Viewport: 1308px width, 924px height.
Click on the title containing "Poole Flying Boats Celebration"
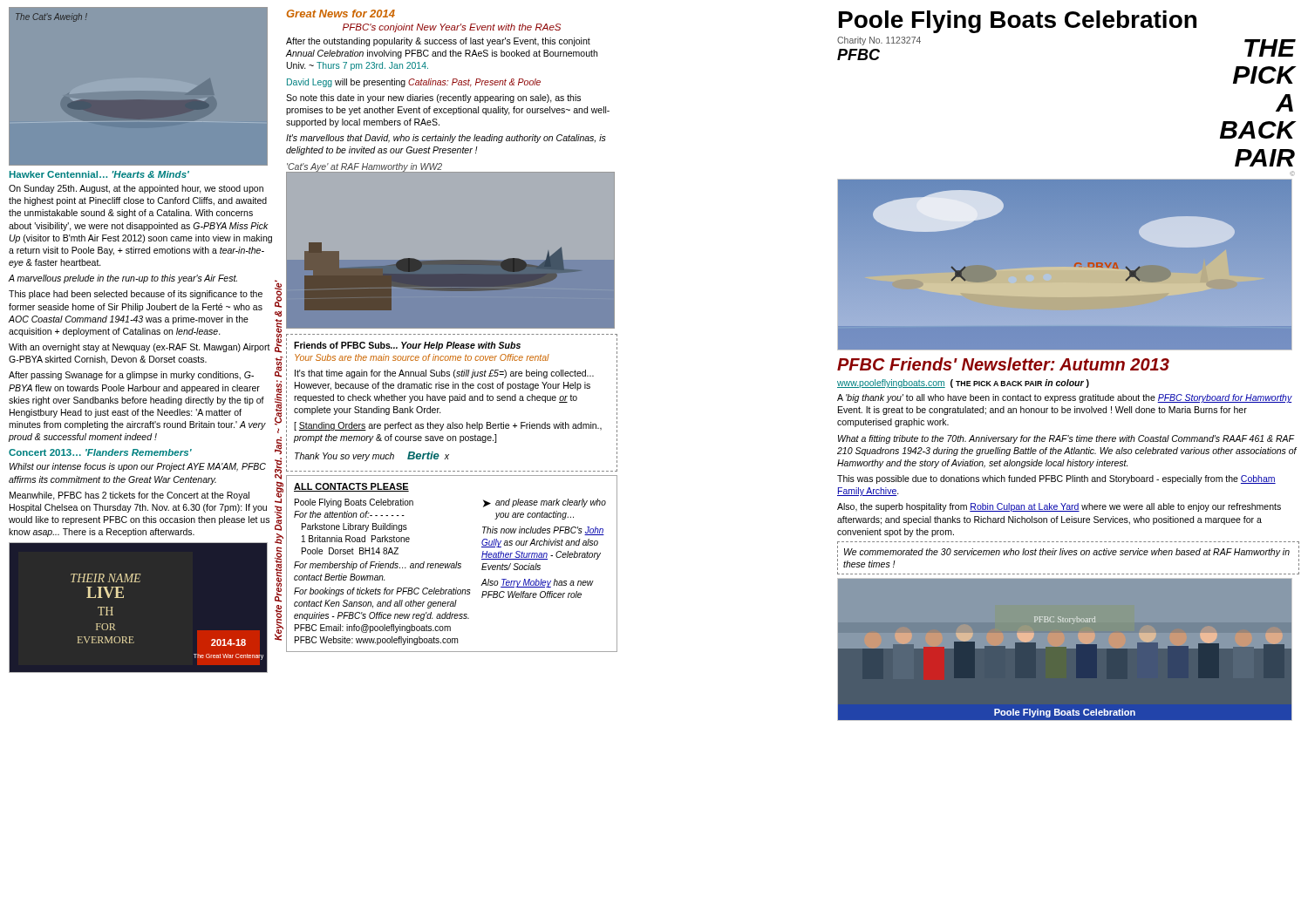click(1018, 20)
